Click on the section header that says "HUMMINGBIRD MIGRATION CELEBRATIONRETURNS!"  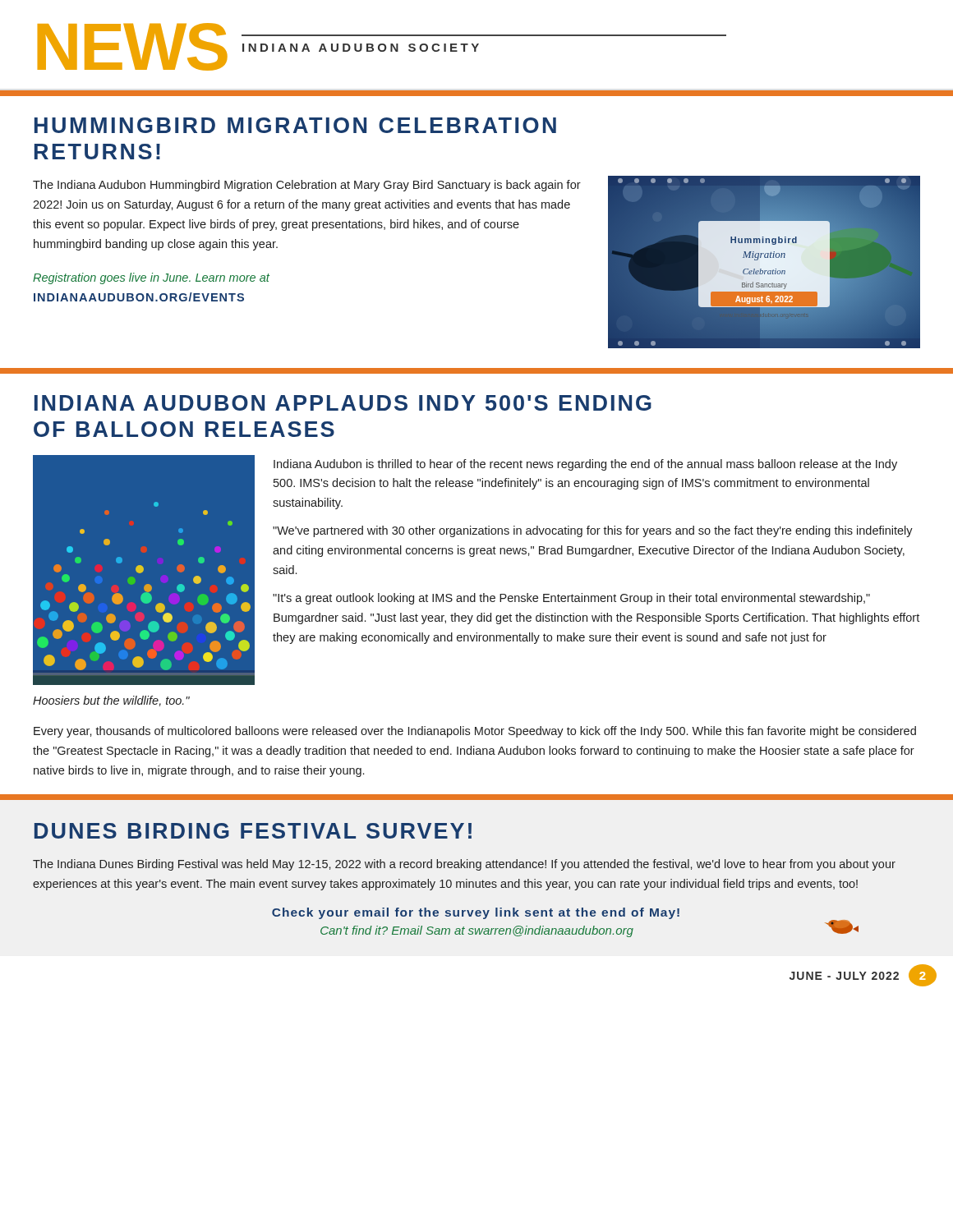point(296,139)
